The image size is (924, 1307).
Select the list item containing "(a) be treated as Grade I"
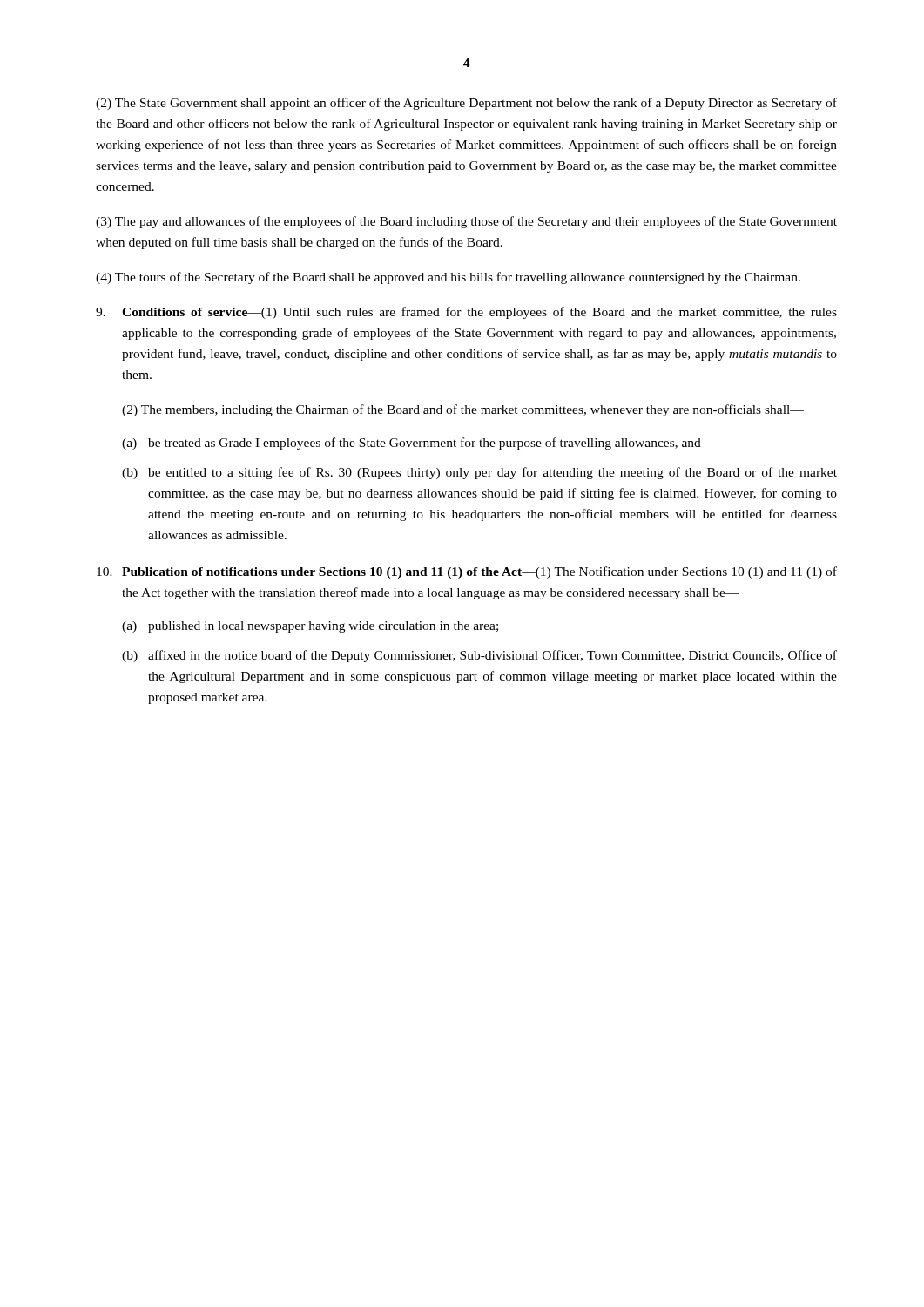click(479, 443)
